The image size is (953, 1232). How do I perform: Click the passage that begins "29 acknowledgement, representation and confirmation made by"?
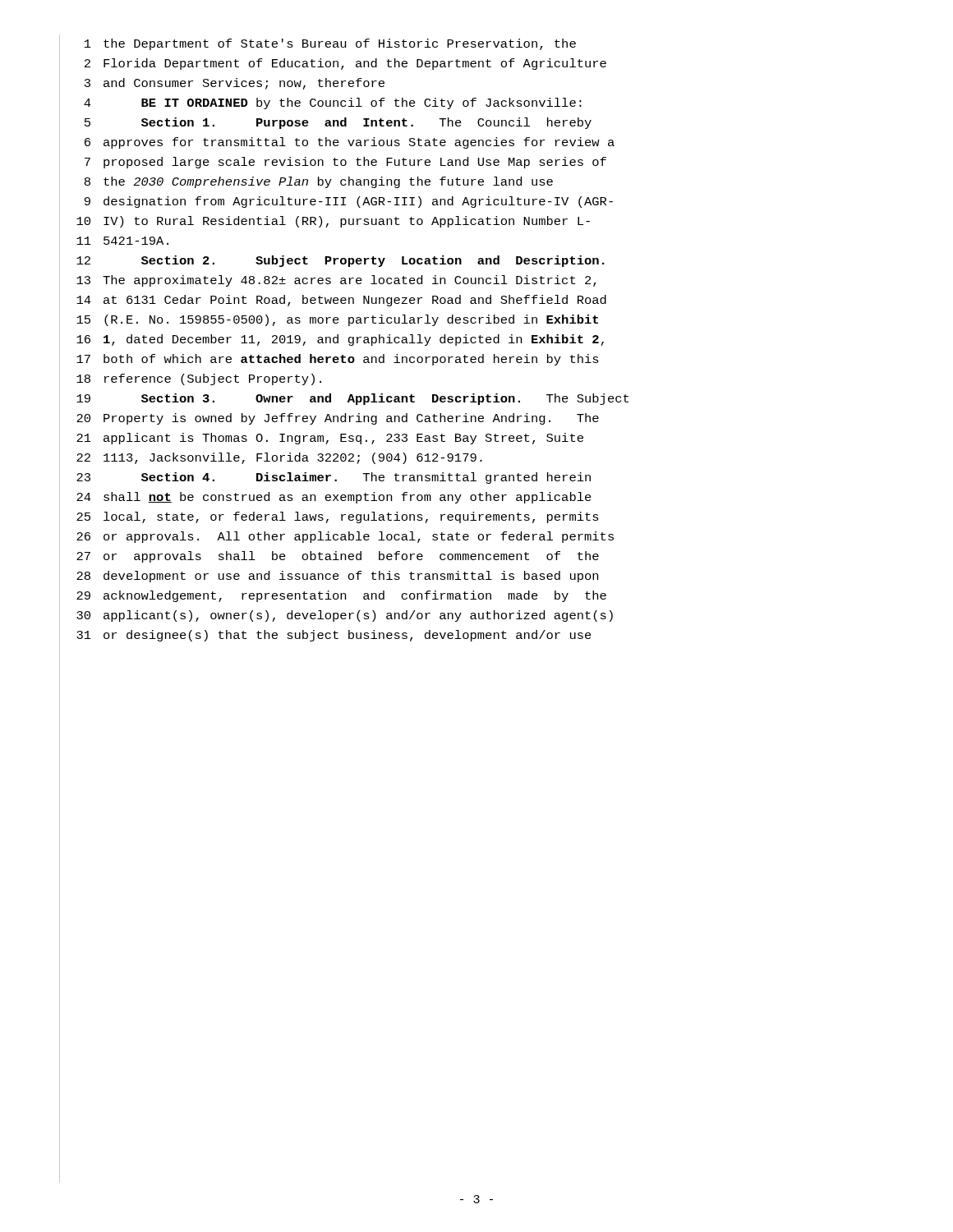tap(477, 597)
